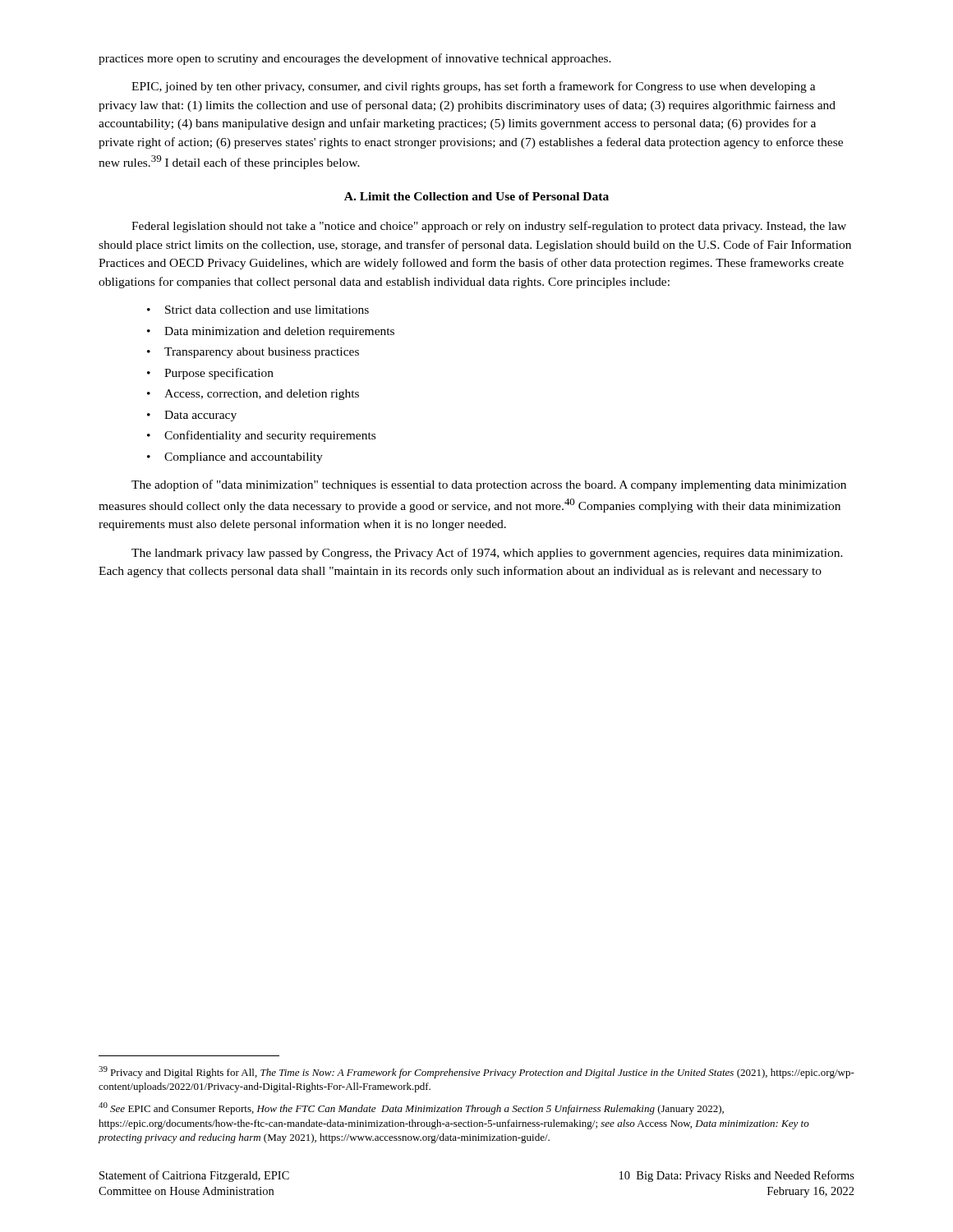Click on the list item that reads "Transparency about business practices"

pos(262,351)
